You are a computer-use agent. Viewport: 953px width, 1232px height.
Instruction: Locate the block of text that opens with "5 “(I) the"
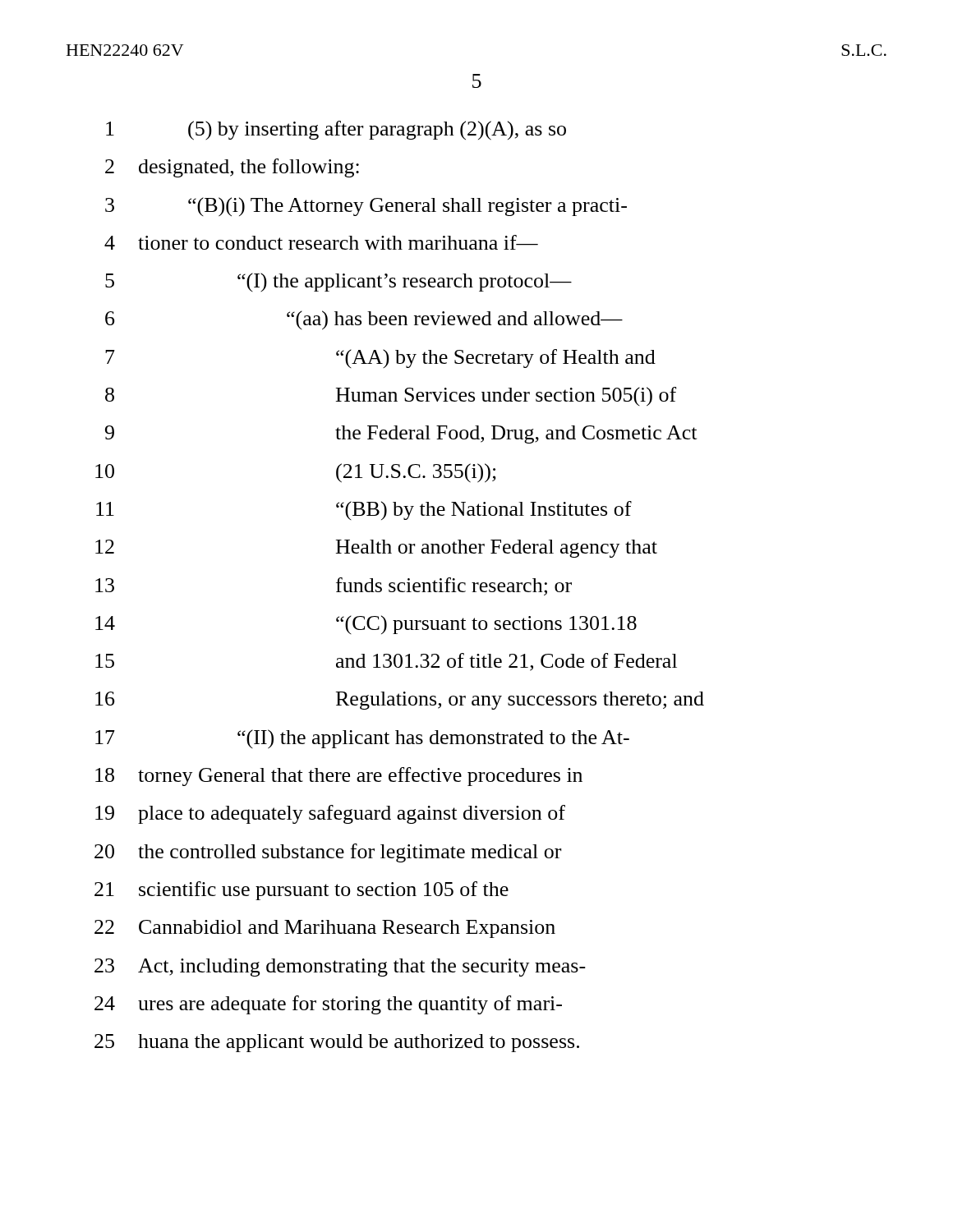pyautogui.click(x=476, y=281)
